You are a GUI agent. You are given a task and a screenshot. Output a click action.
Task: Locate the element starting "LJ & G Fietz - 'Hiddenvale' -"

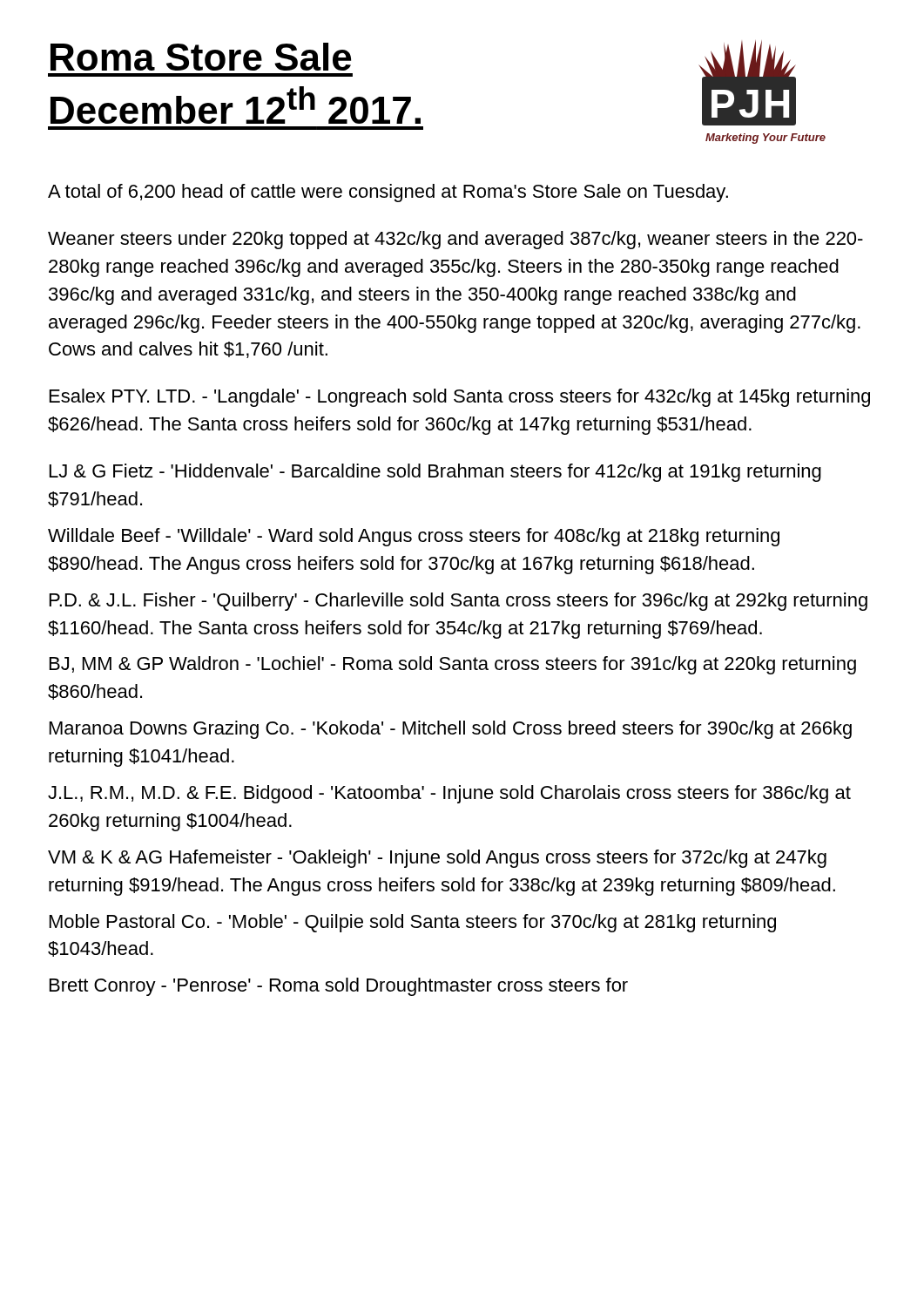coord(435,485)
